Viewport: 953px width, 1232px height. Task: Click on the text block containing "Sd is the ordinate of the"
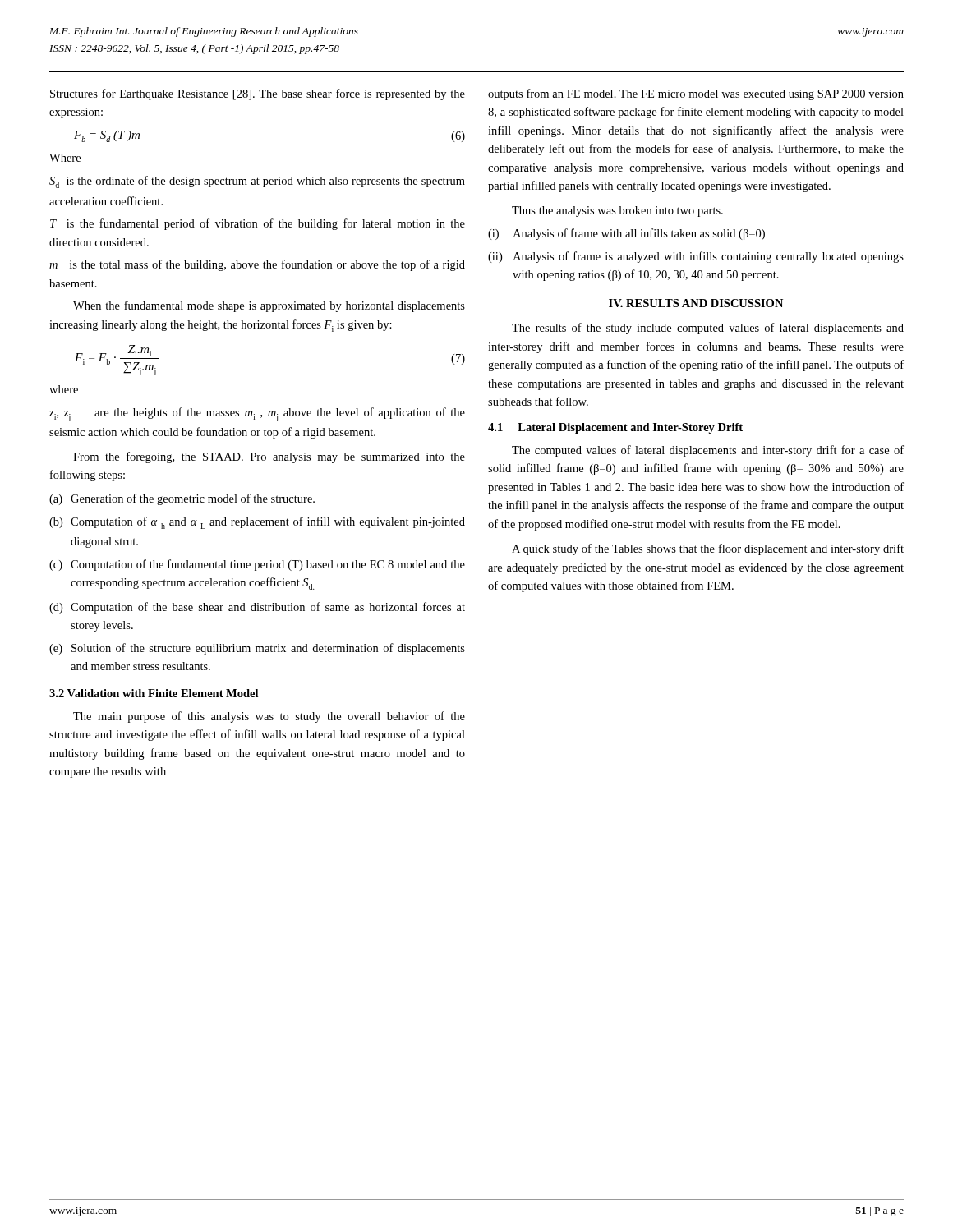pyautogui.click(x=257, y=191)
